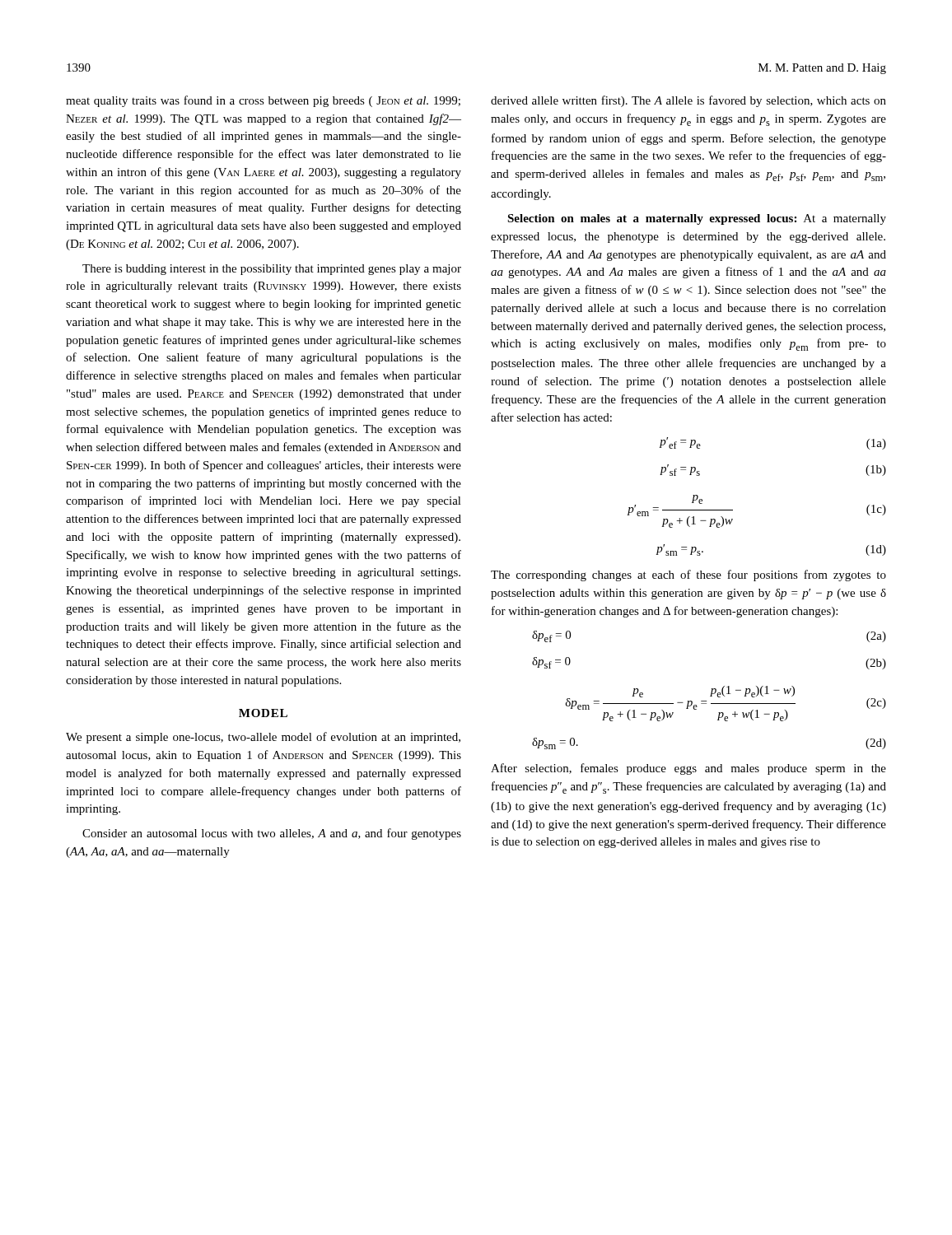The width and height of the screenshot is (952, 1235).
Task: Find the text block starting "δpef = 0 (2a)"
Action: click(551, 636)
